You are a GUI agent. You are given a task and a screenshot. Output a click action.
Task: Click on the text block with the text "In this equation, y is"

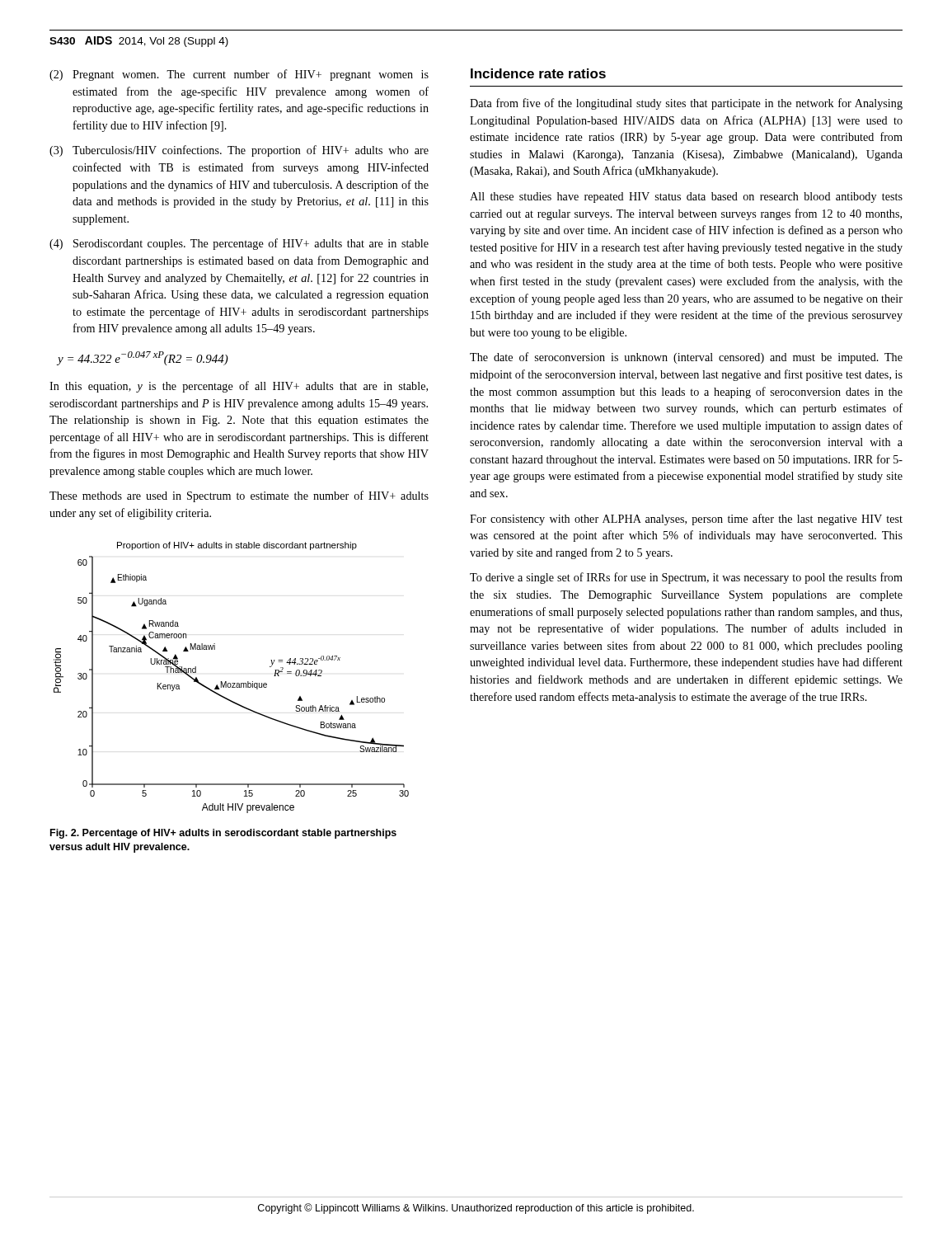pos(239,428)
